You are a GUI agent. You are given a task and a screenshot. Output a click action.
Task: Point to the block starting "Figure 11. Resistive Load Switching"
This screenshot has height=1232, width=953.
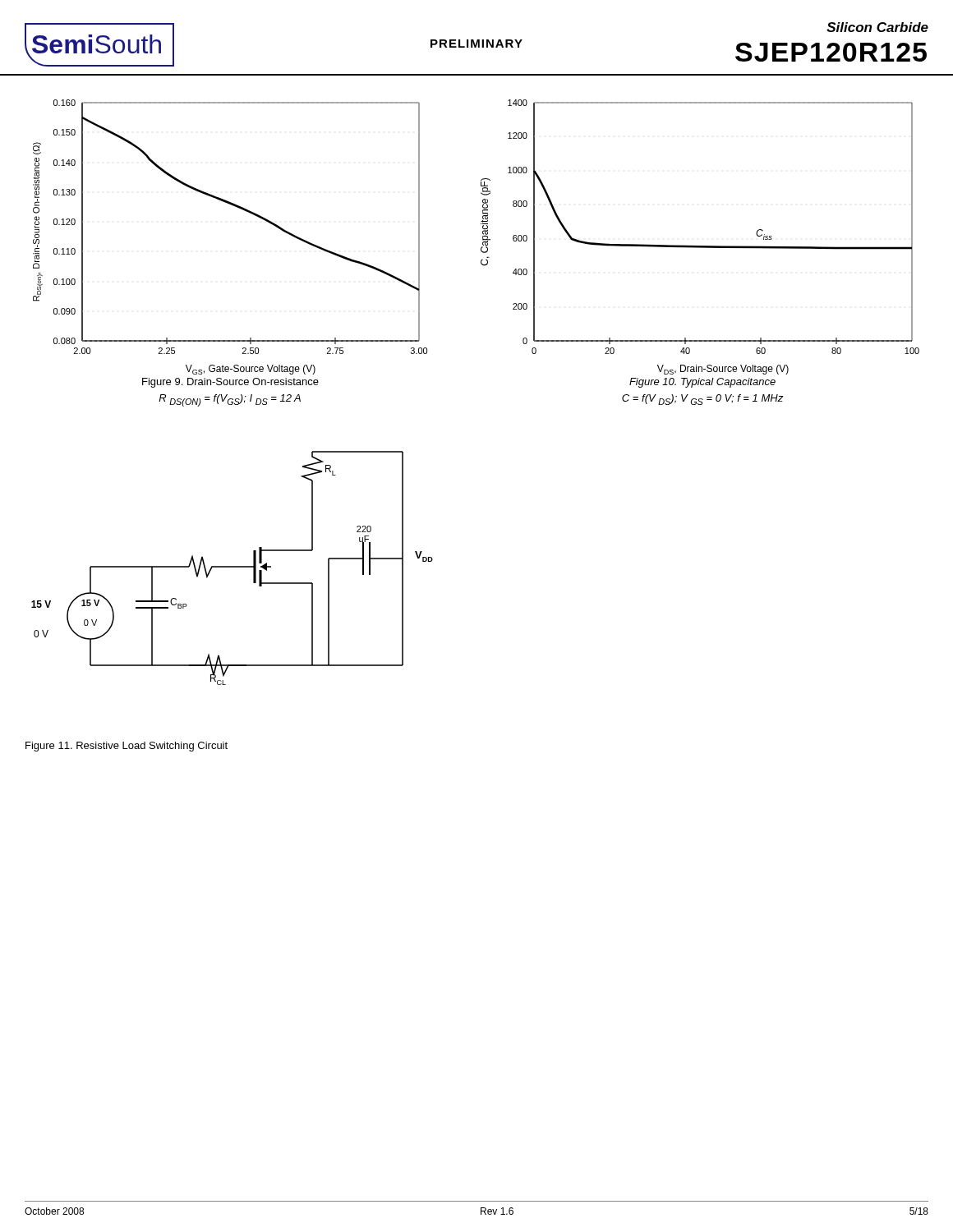(x=126, y=745)
